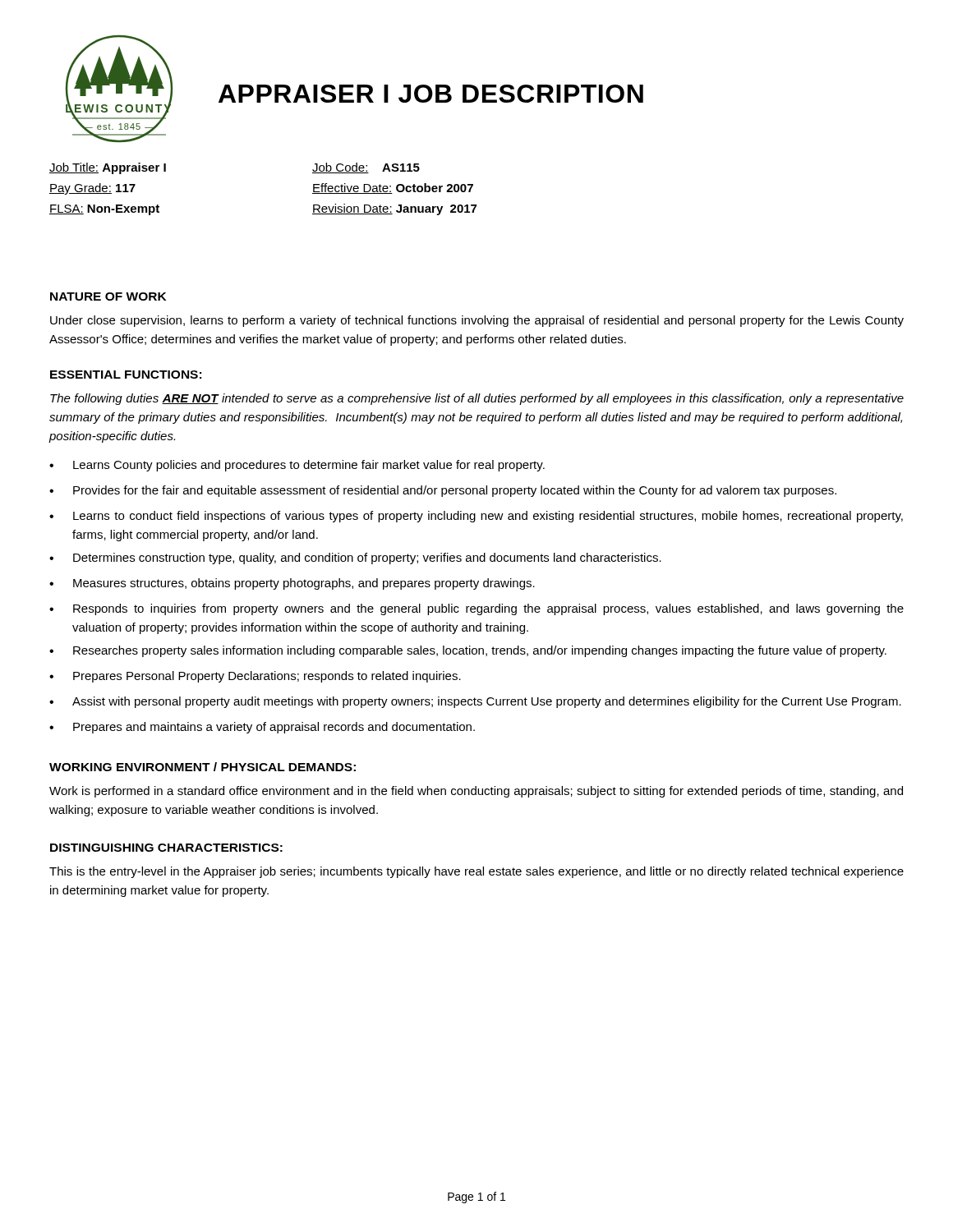This screenshot has width=953, height=1232.
Task: Click the passage that begins "• Learns County policies and procedures to determine"
Action: [476, 466]
